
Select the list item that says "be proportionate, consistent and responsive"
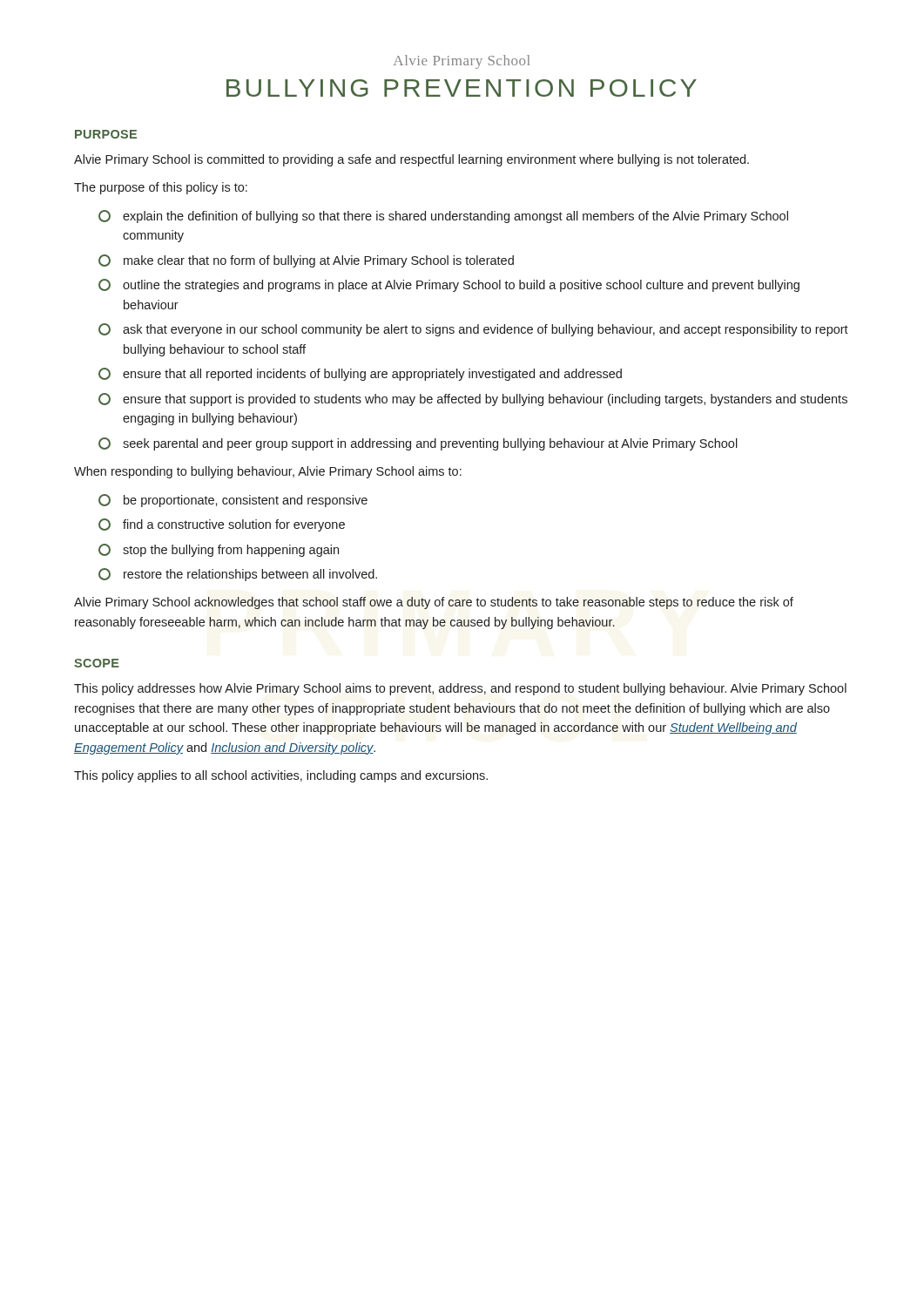(233, 501)
